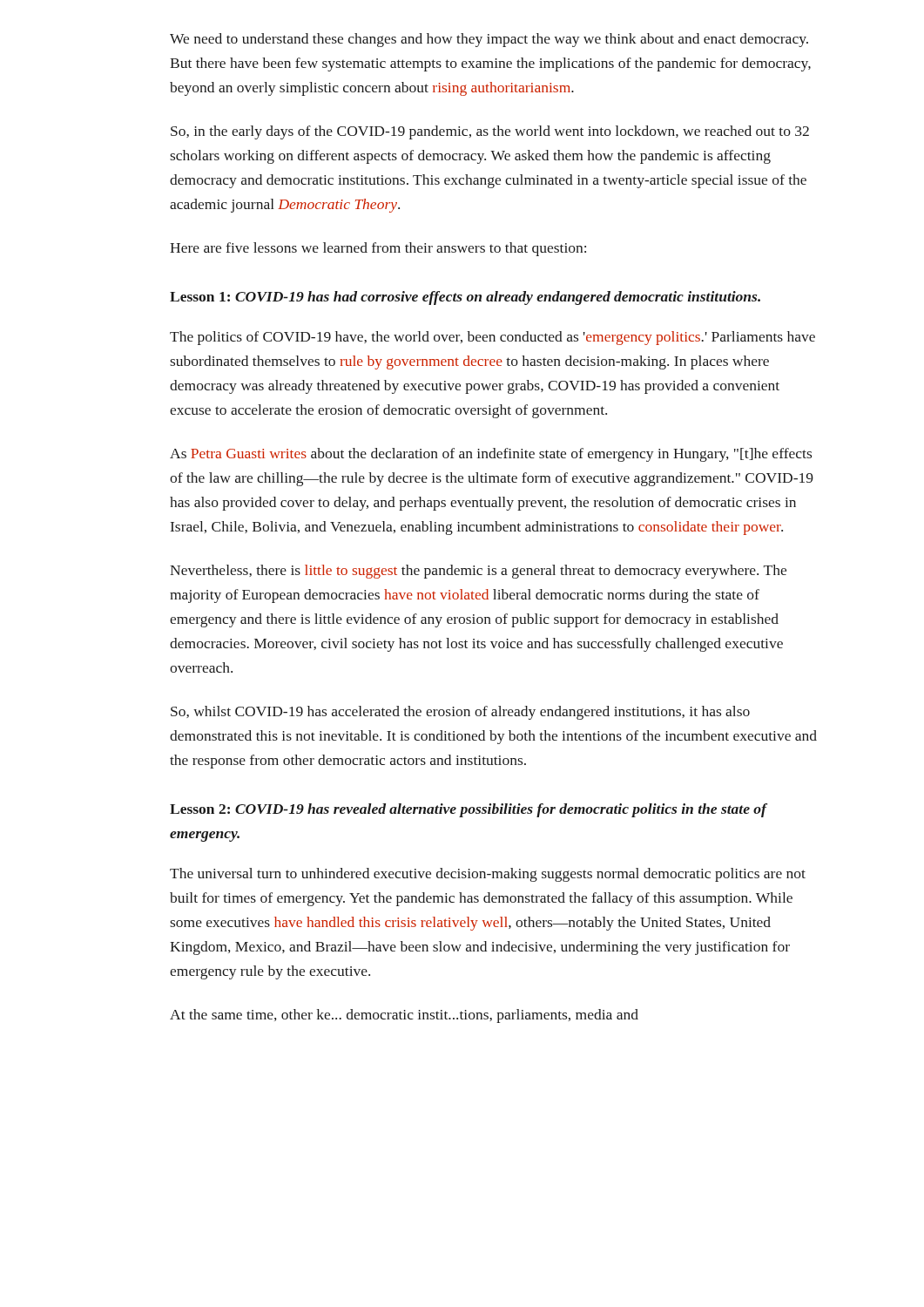Find the block on this page that starts "At the same time, other ke... democratic"
The height and width of the screenshot is (1307, 924).
(x=404, y=1014)
